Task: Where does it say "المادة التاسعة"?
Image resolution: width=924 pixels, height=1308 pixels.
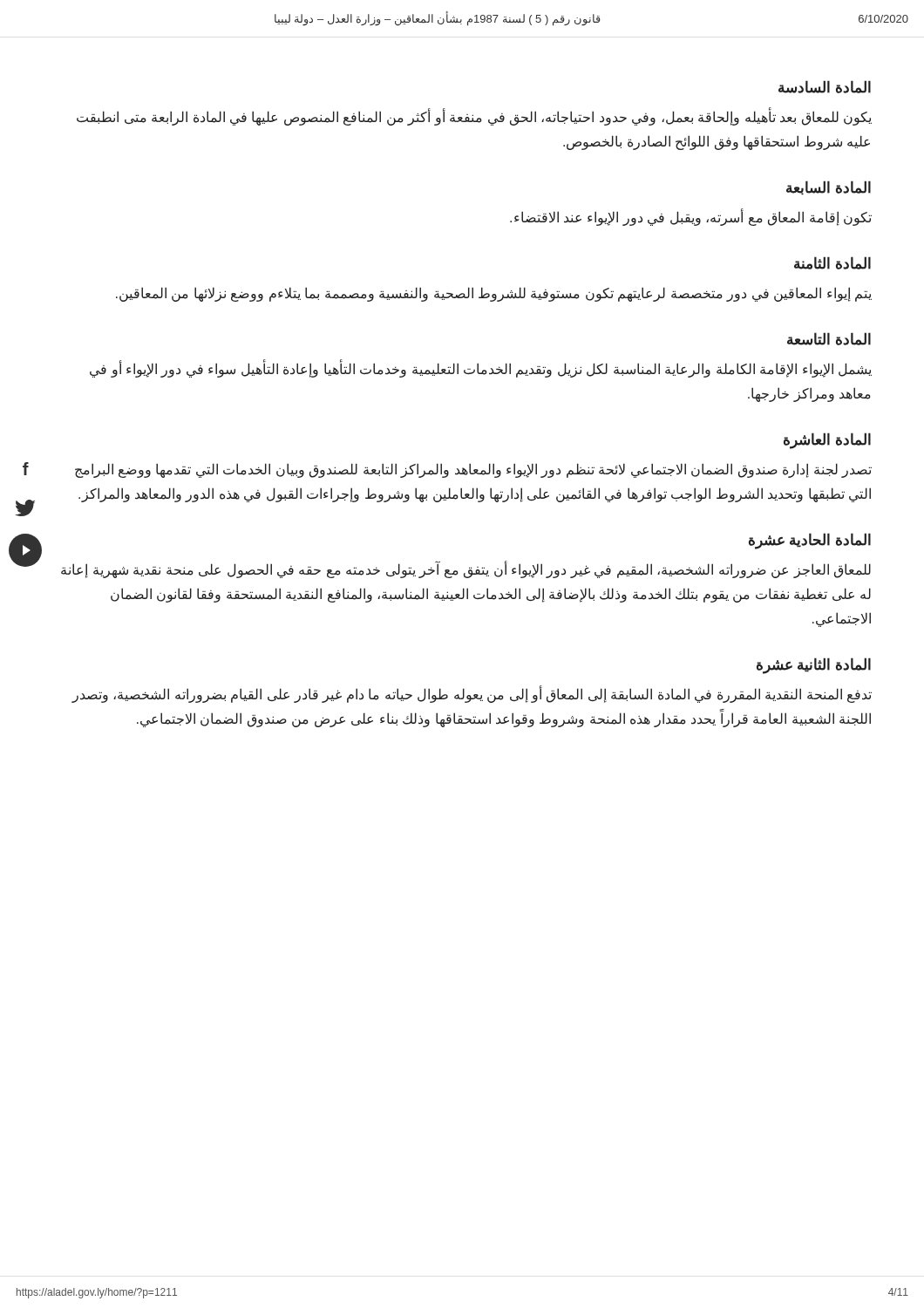Action: 829,340
